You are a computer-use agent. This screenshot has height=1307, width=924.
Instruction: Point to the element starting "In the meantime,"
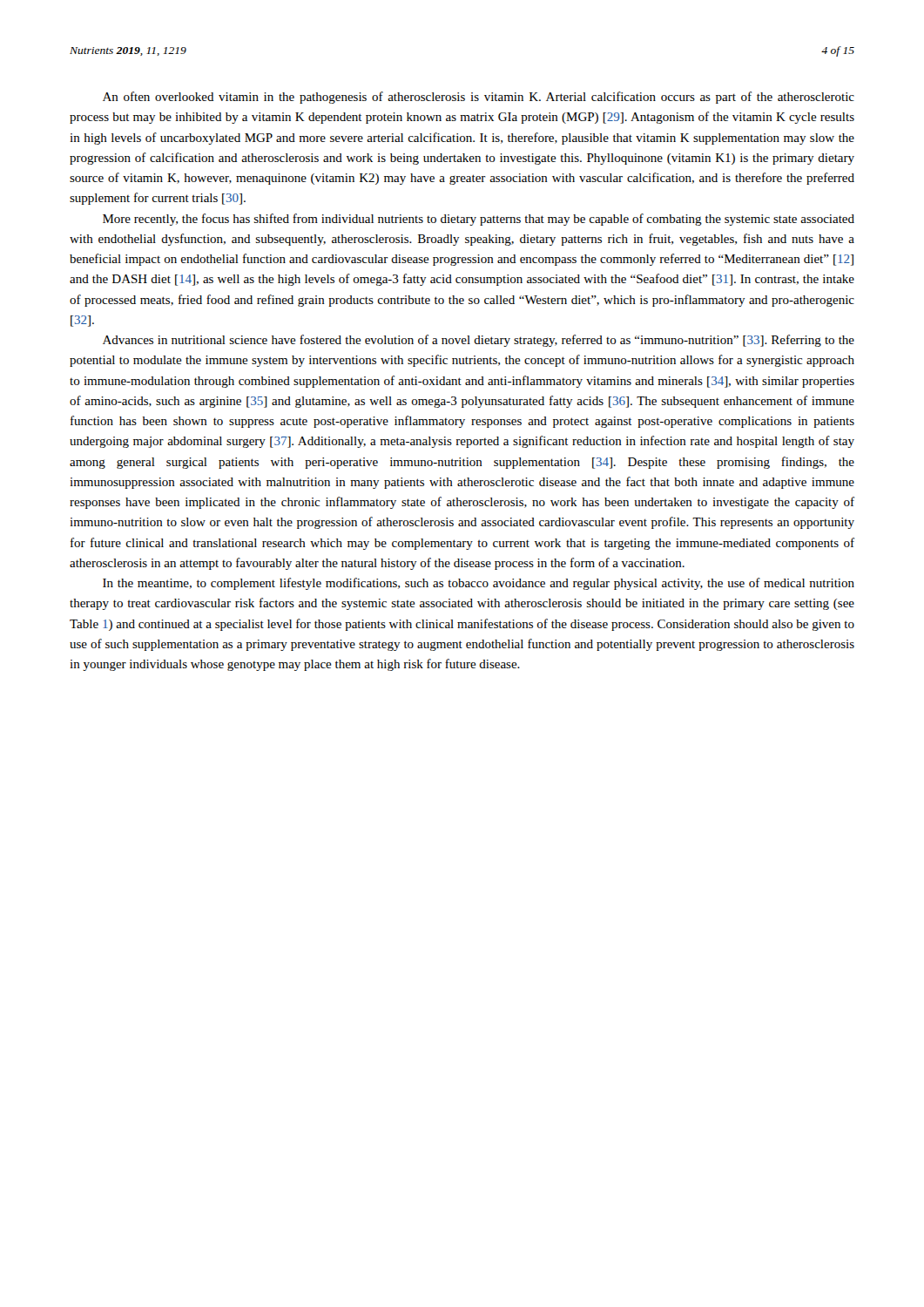tap(462, 624)
